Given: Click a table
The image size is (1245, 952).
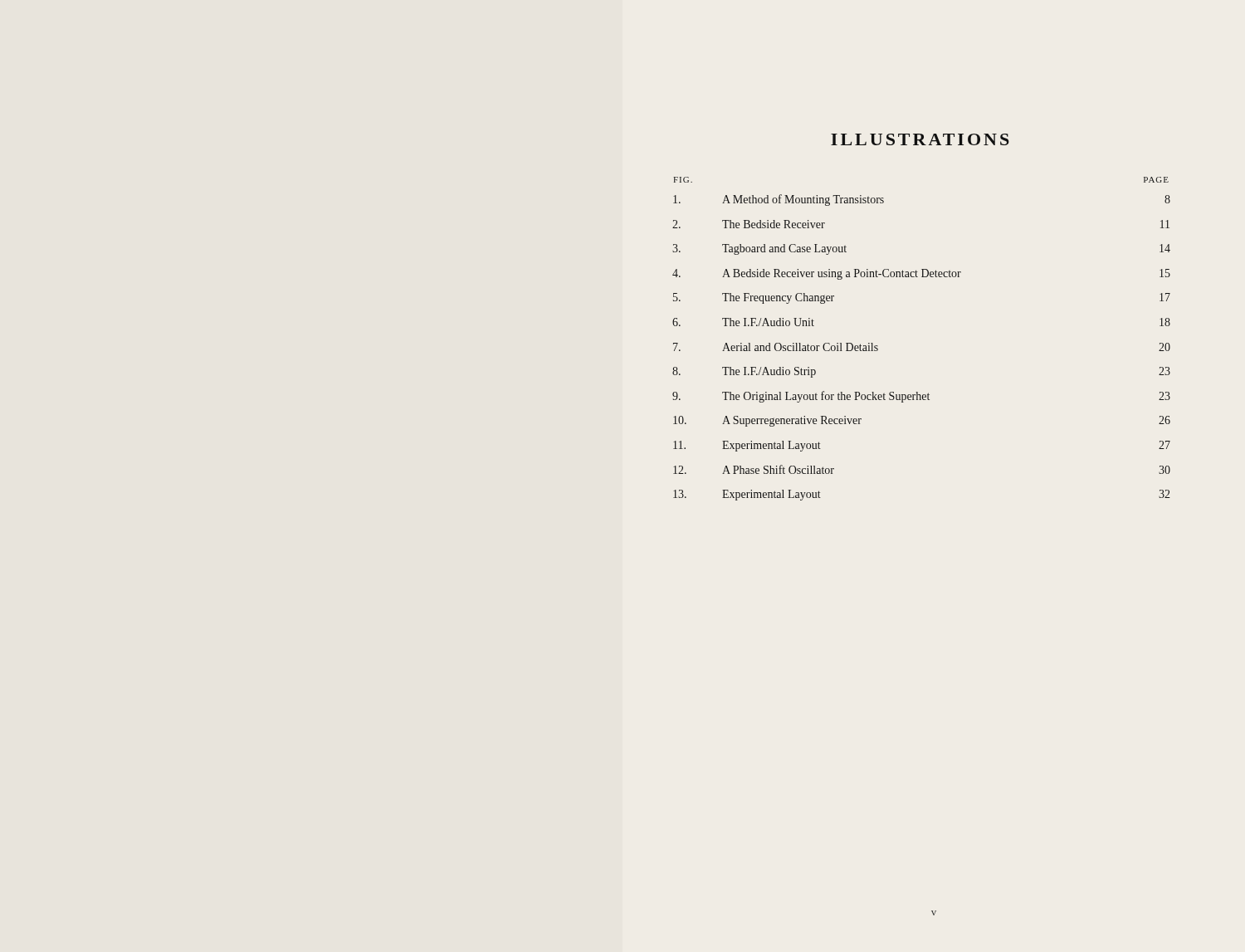Looking at the screenshot, I should coord(921,341).
